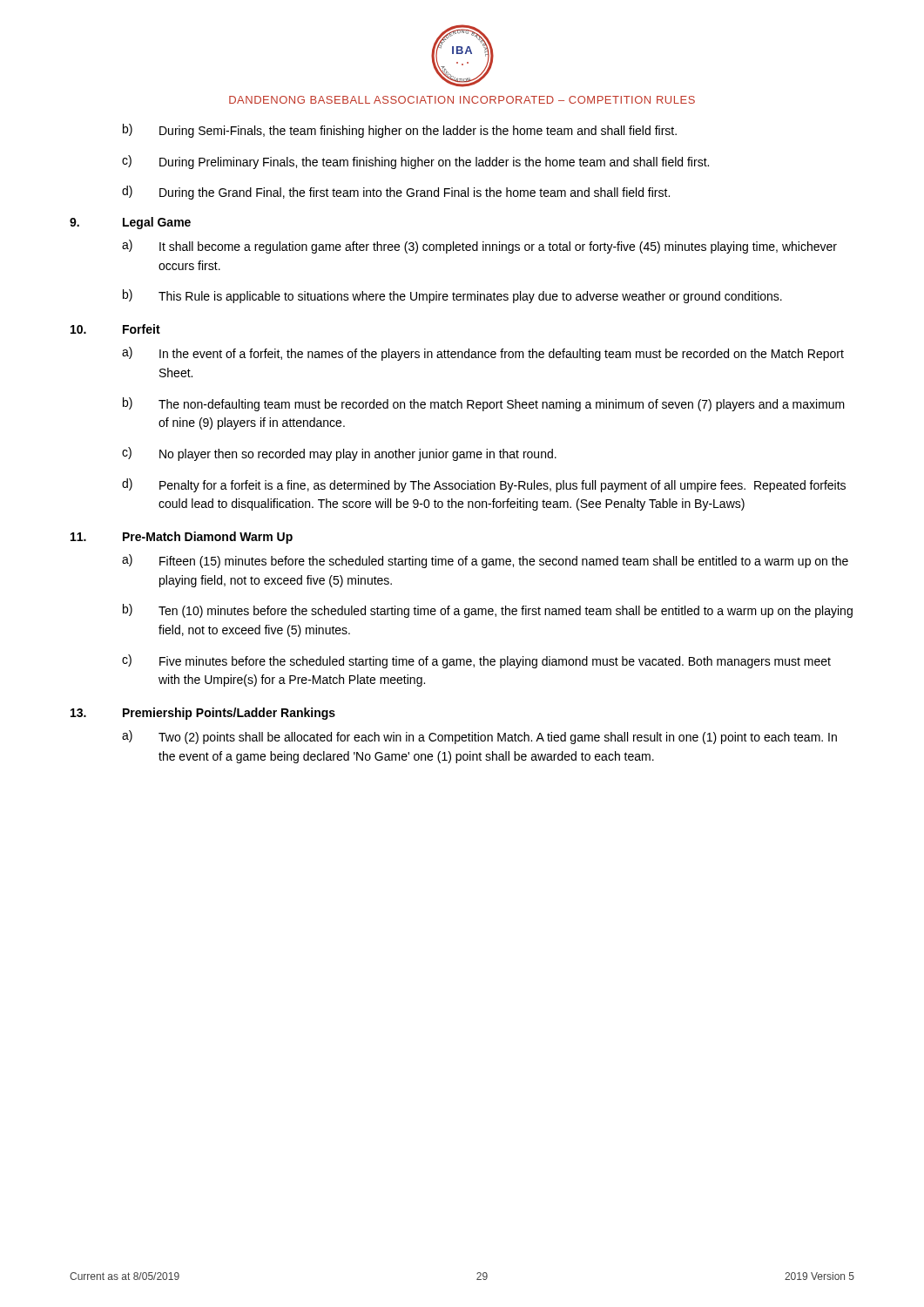Click on the list item that reads "a) It shall"
This screenshot has width=924, height=1307.
[488, 257]
